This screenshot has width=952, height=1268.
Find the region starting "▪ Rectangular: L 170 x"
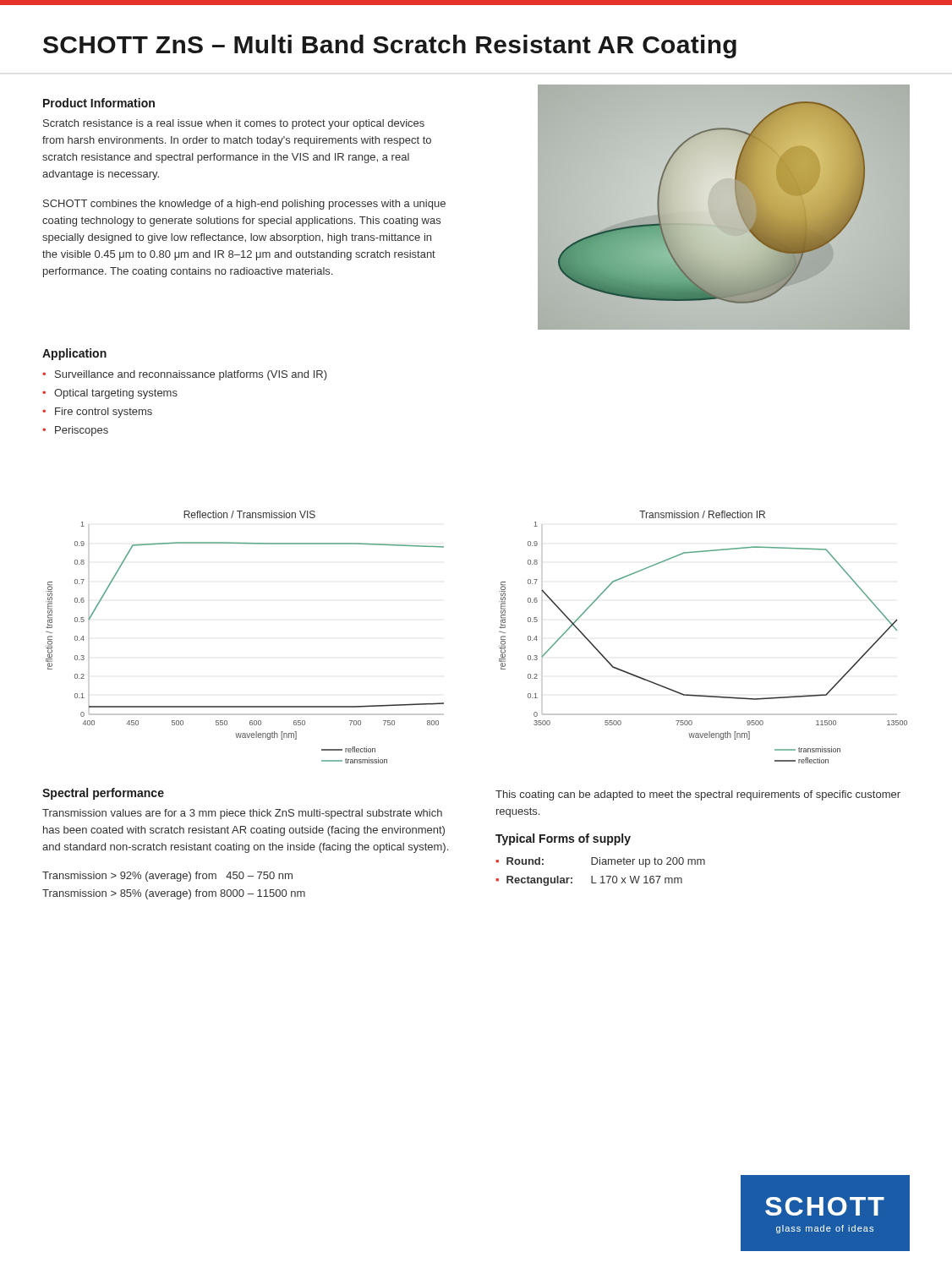[x=589, y=880]
